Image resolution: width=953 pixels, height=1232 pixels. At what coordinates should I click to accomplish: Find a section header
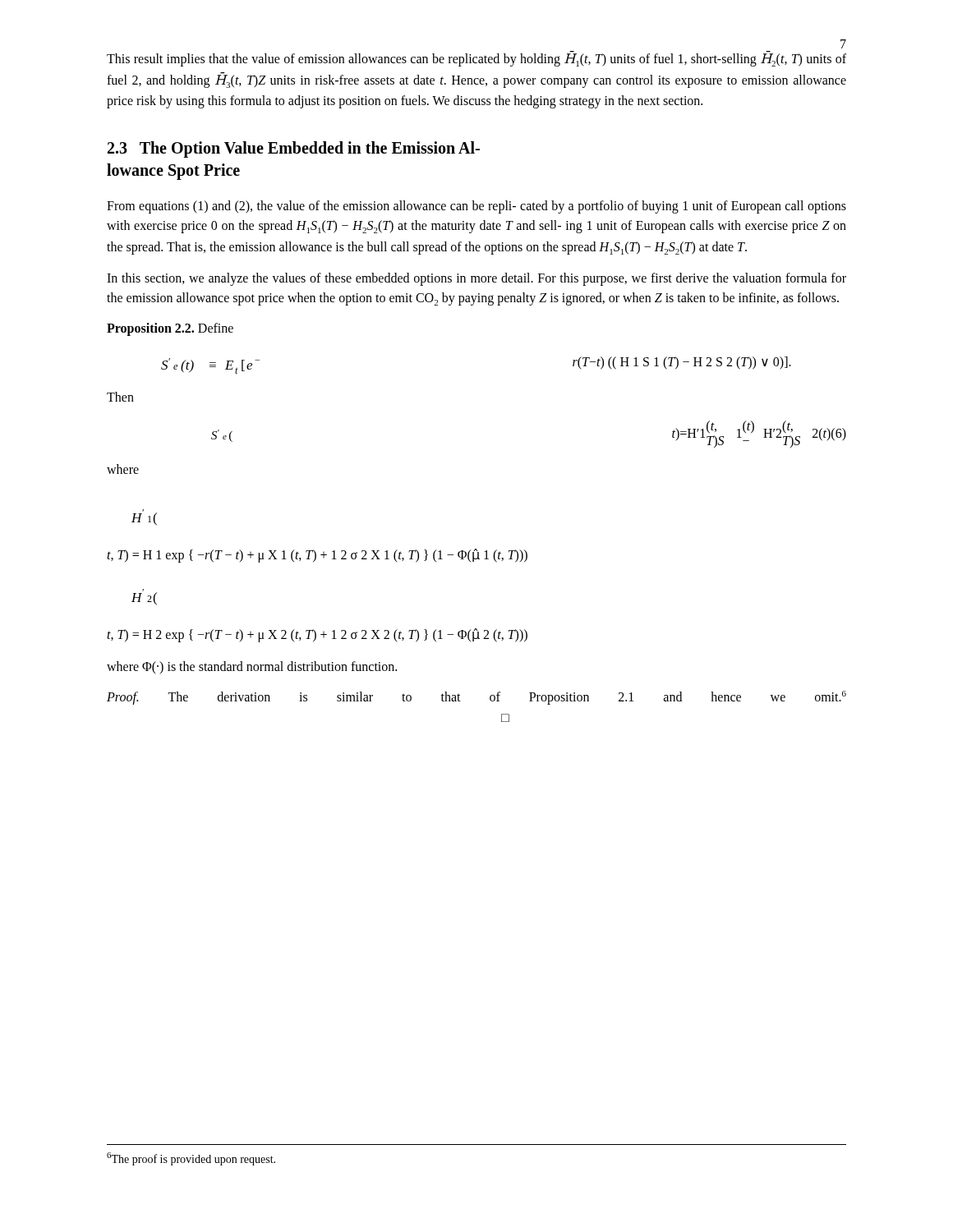(x=476, y=160)
